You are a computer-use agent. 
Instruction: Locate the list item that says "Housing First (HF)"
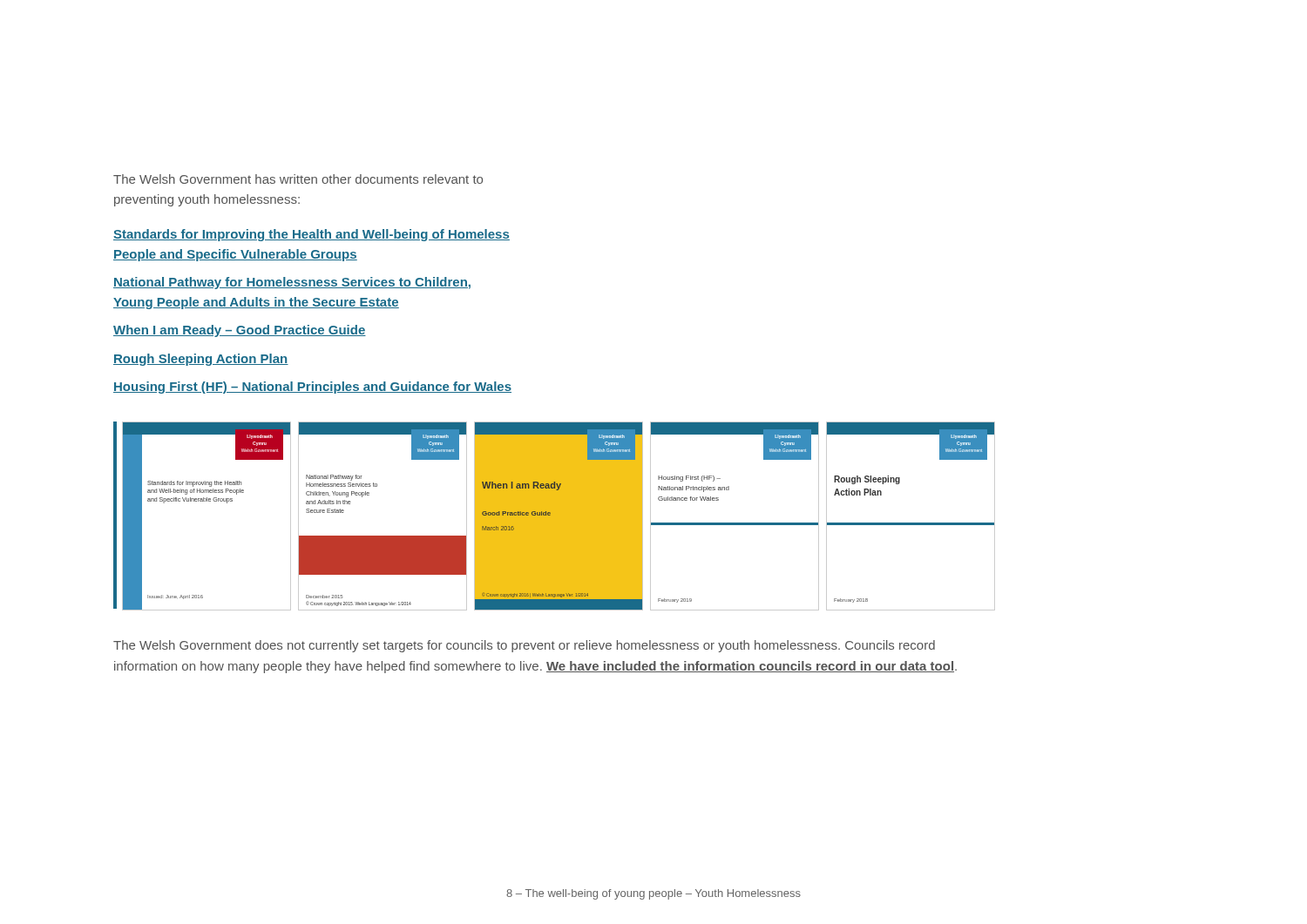[312, 386]
